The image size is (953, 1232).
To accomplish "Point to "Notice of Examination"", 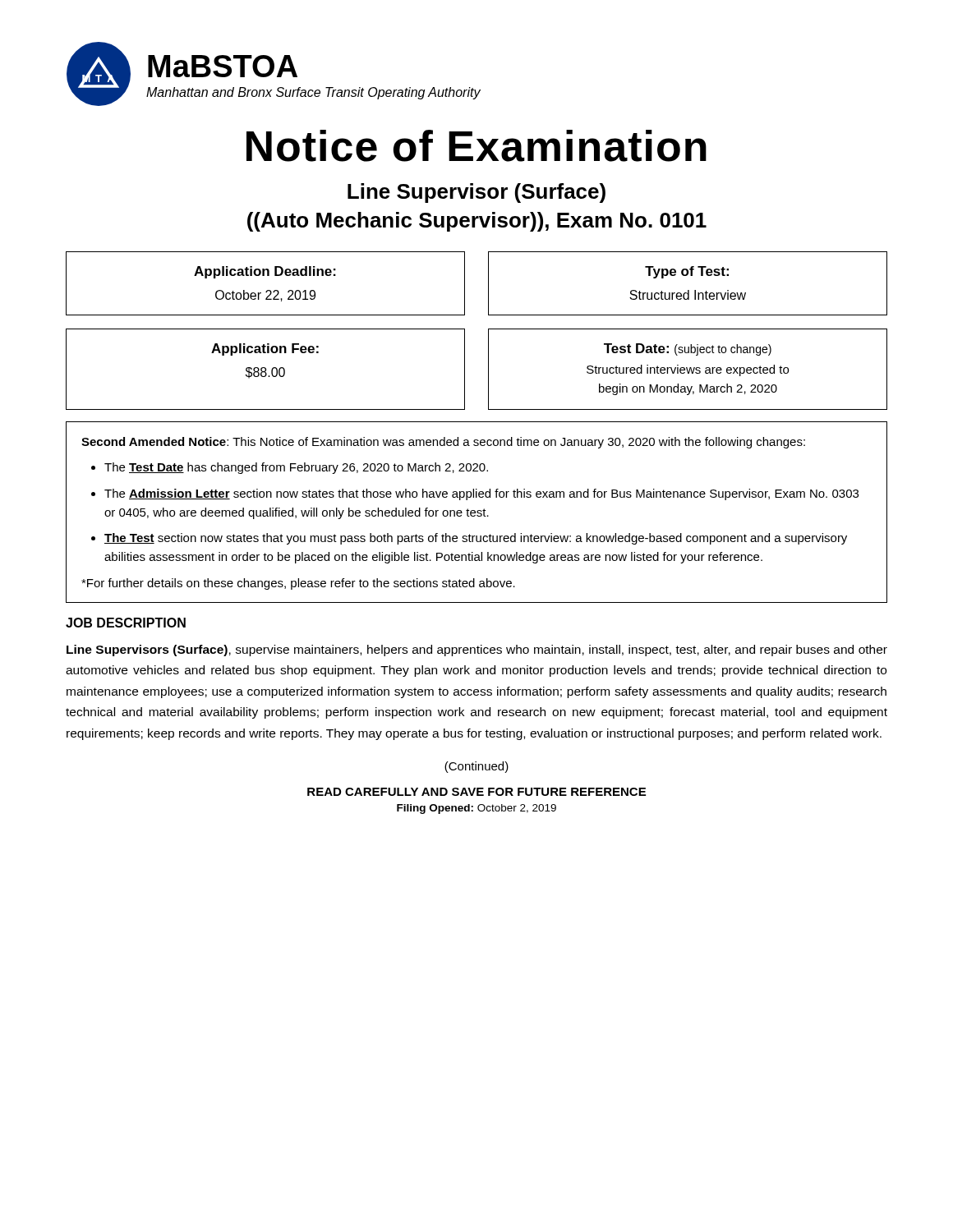I will click(476, 146).
